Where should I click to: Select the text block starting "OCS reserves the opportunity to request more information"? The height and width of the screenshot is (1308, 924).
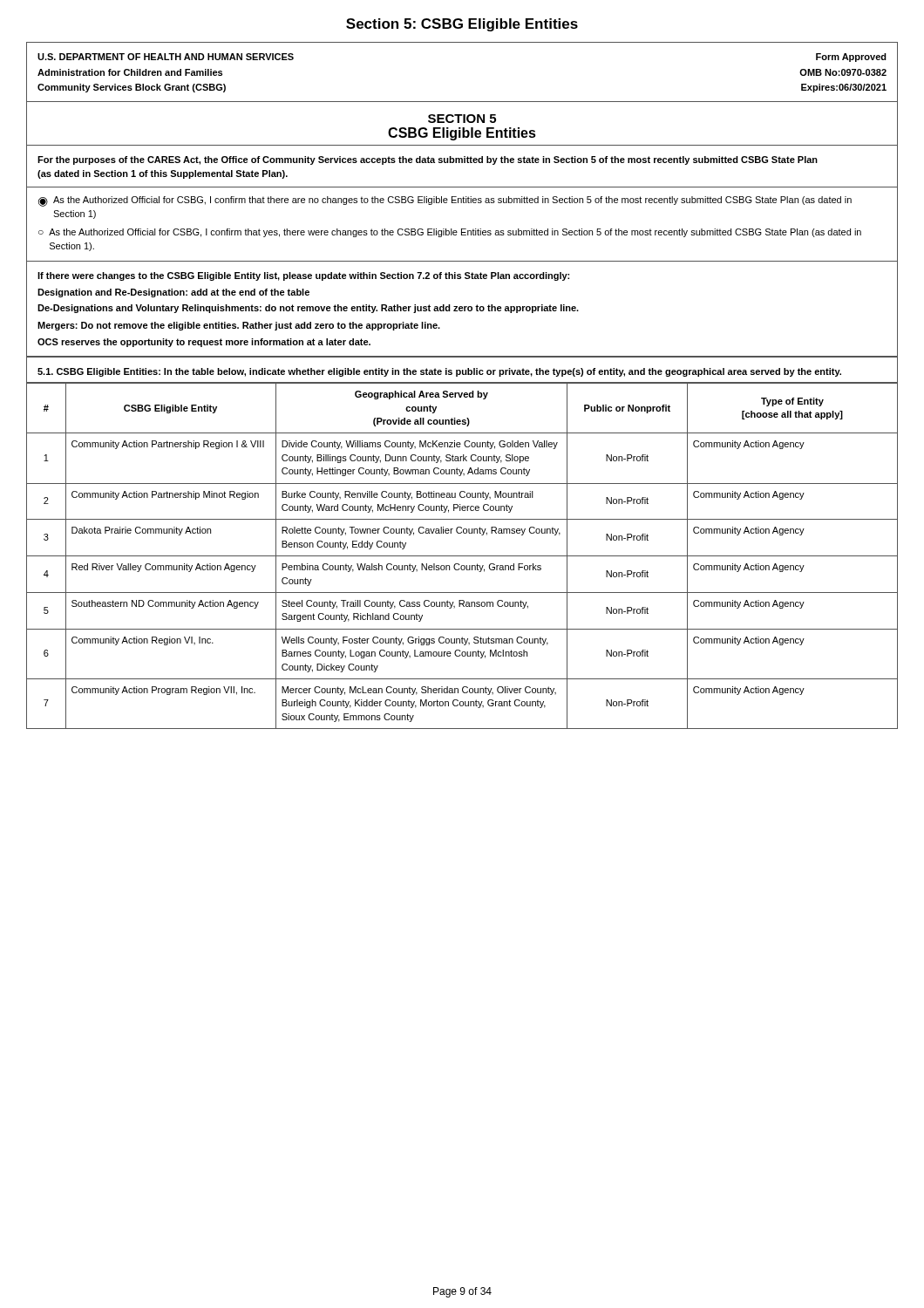coord(204,343)
